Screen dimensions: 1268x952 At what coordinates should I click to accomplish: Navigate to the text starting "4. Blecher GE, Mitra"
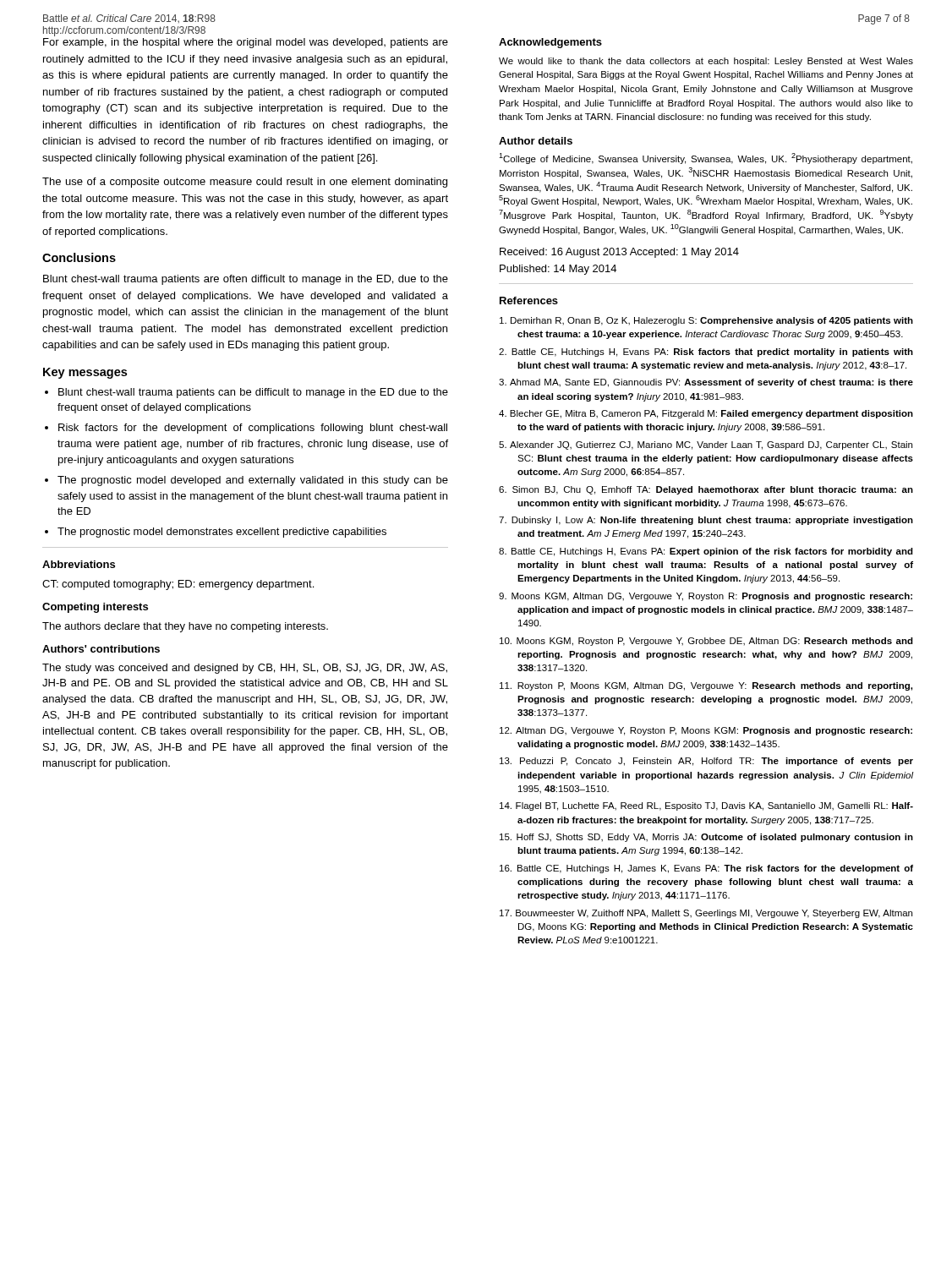(706, 420)
